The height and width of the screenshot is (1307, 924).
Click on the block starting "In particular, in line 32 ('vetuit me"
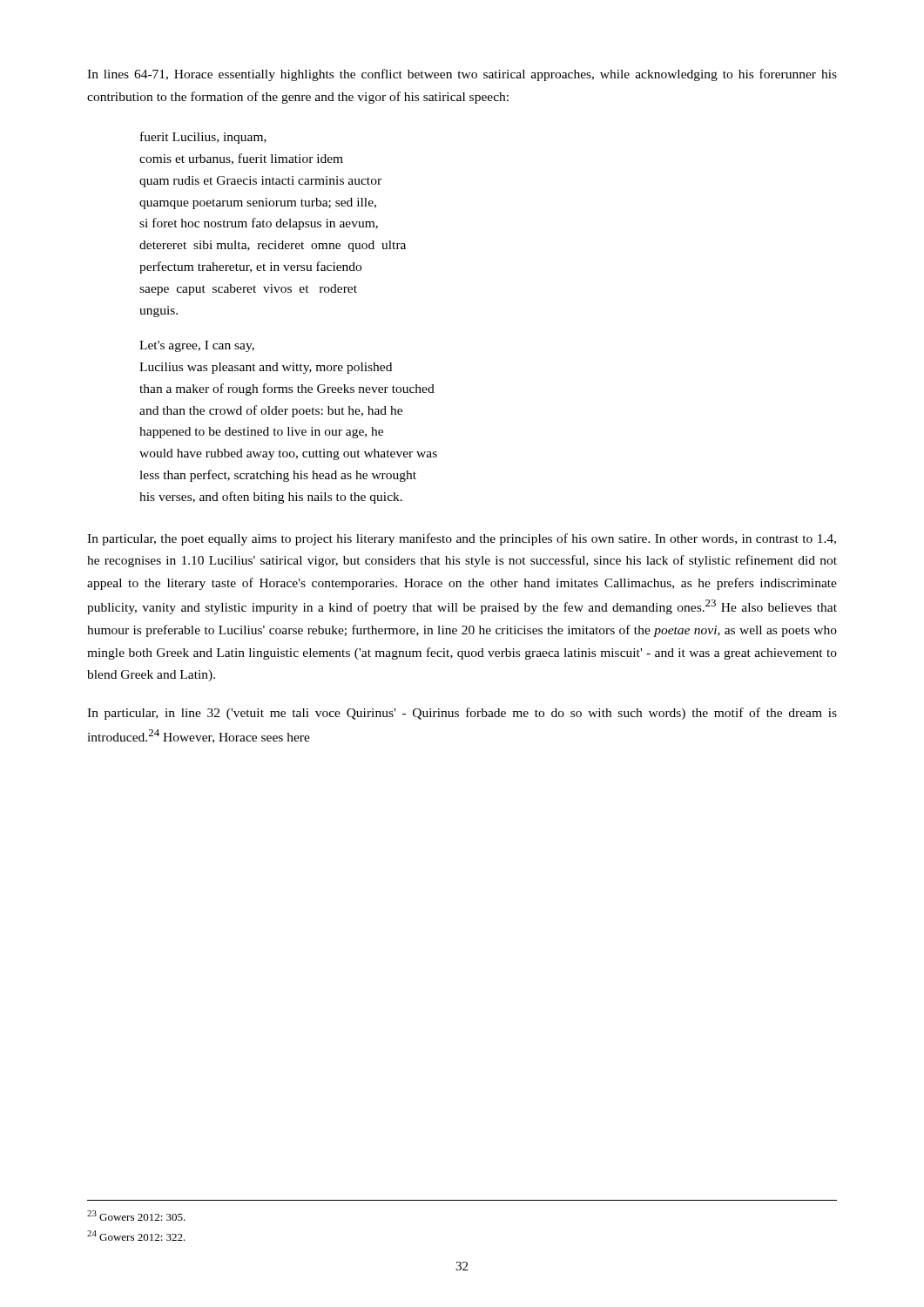click(462, 725)
